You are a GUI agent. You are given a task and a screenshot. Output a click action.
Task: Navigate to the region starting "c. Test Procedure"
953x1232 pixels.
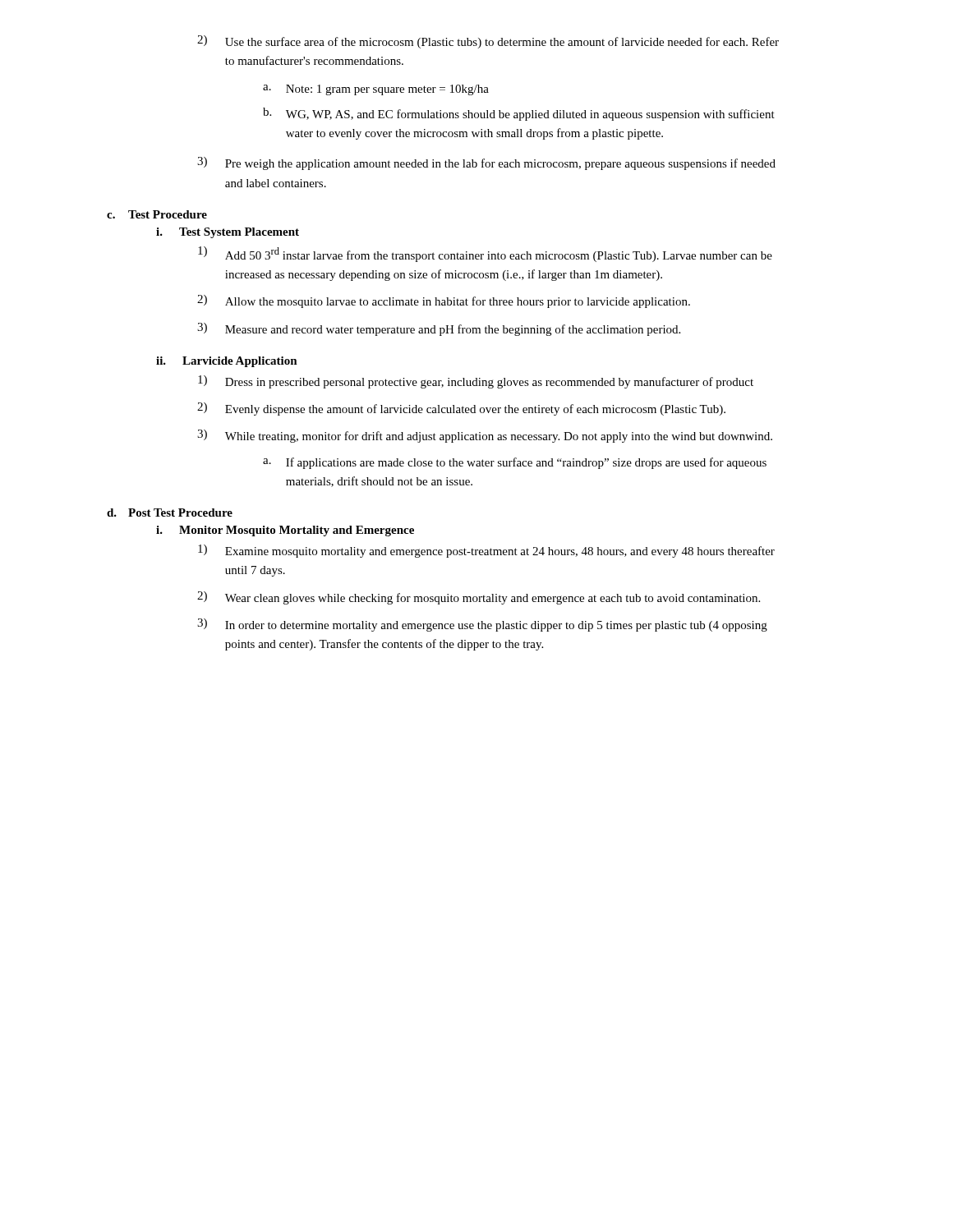click(157, 215)
